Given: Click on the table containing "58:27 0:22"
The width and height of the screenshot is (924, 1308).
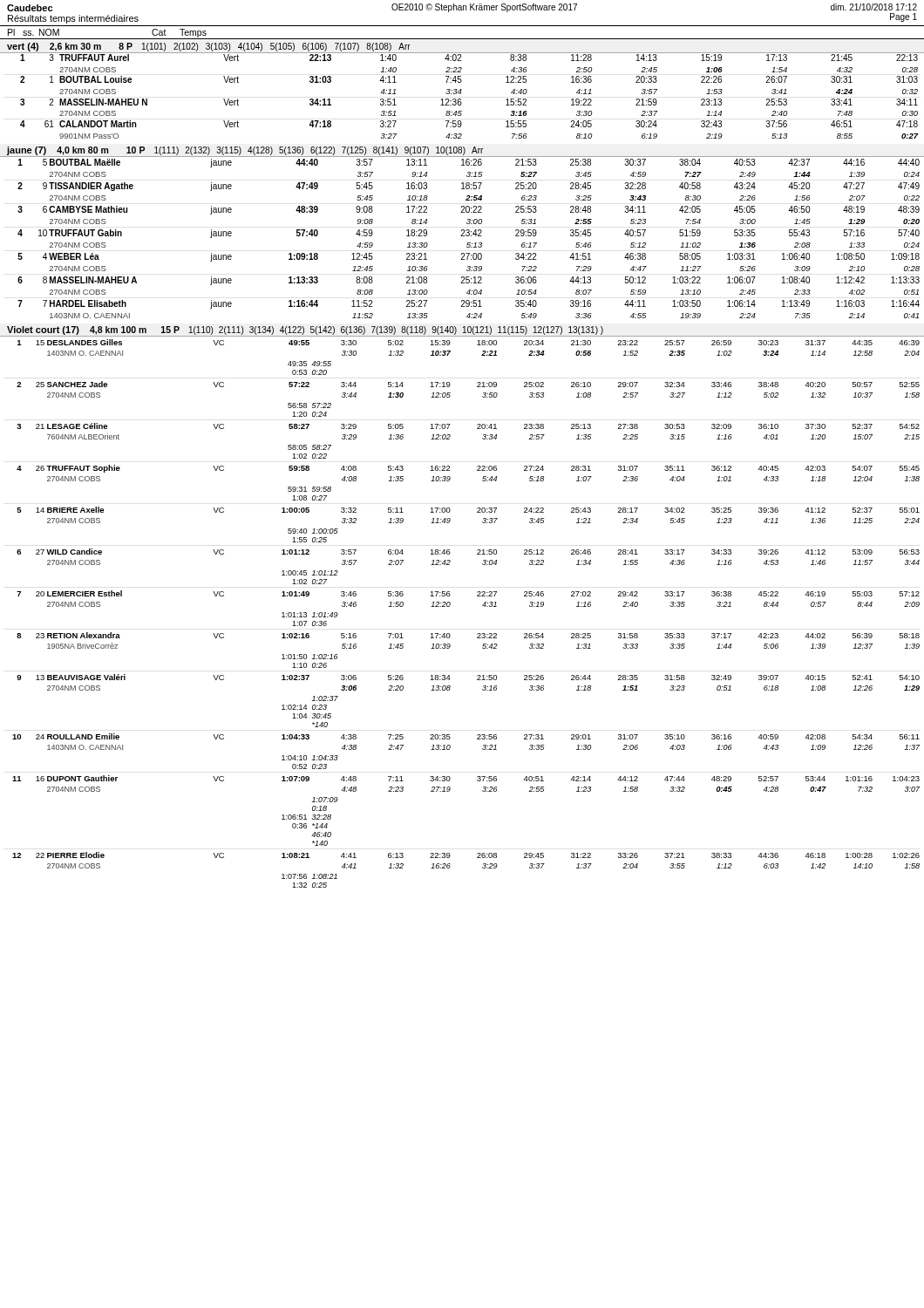Looking at the screenshot, I should point(462,613).
